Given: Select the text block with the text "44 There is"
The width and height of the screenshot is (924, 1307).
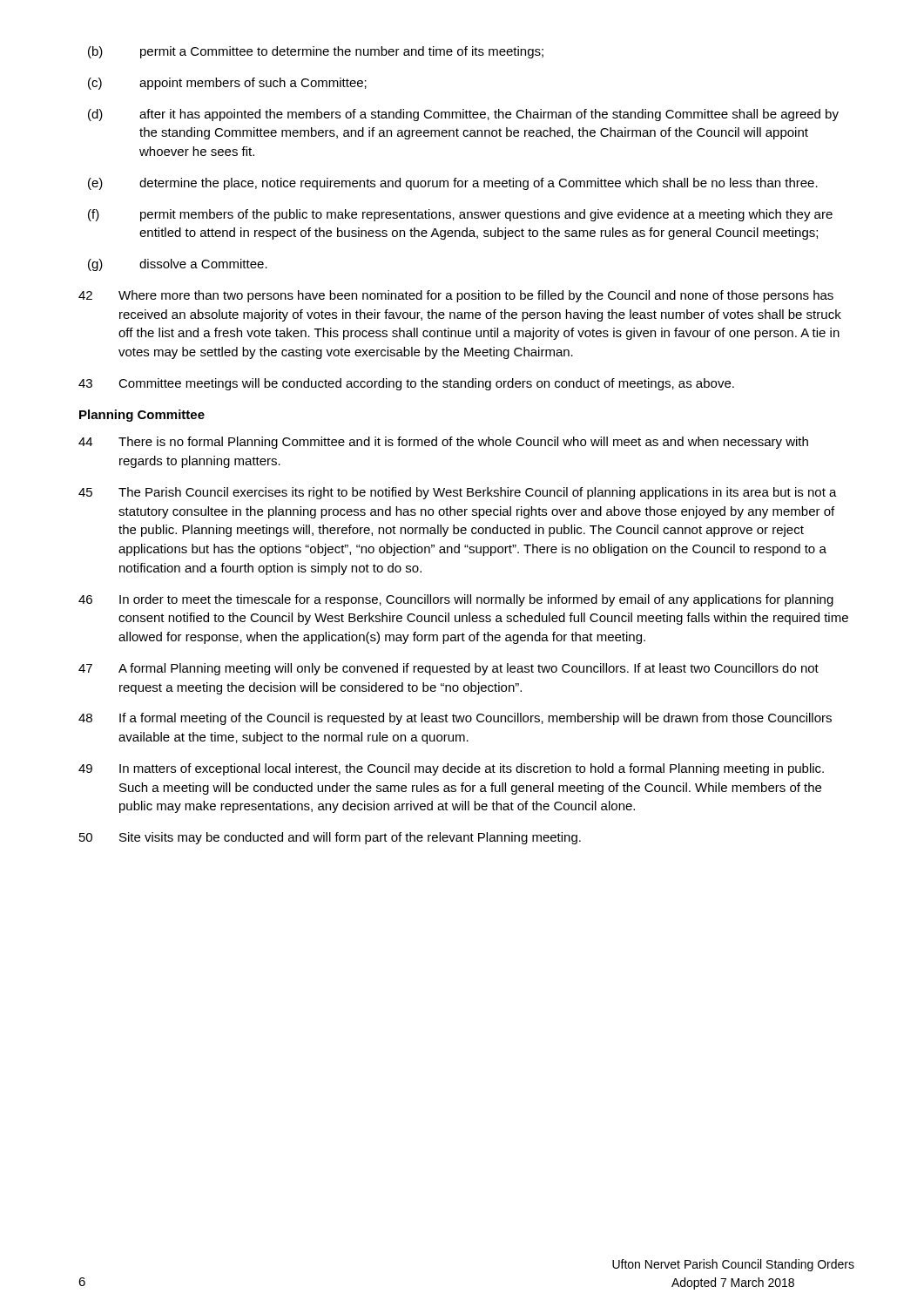Looking at the screenshot, I should (466, 451).
